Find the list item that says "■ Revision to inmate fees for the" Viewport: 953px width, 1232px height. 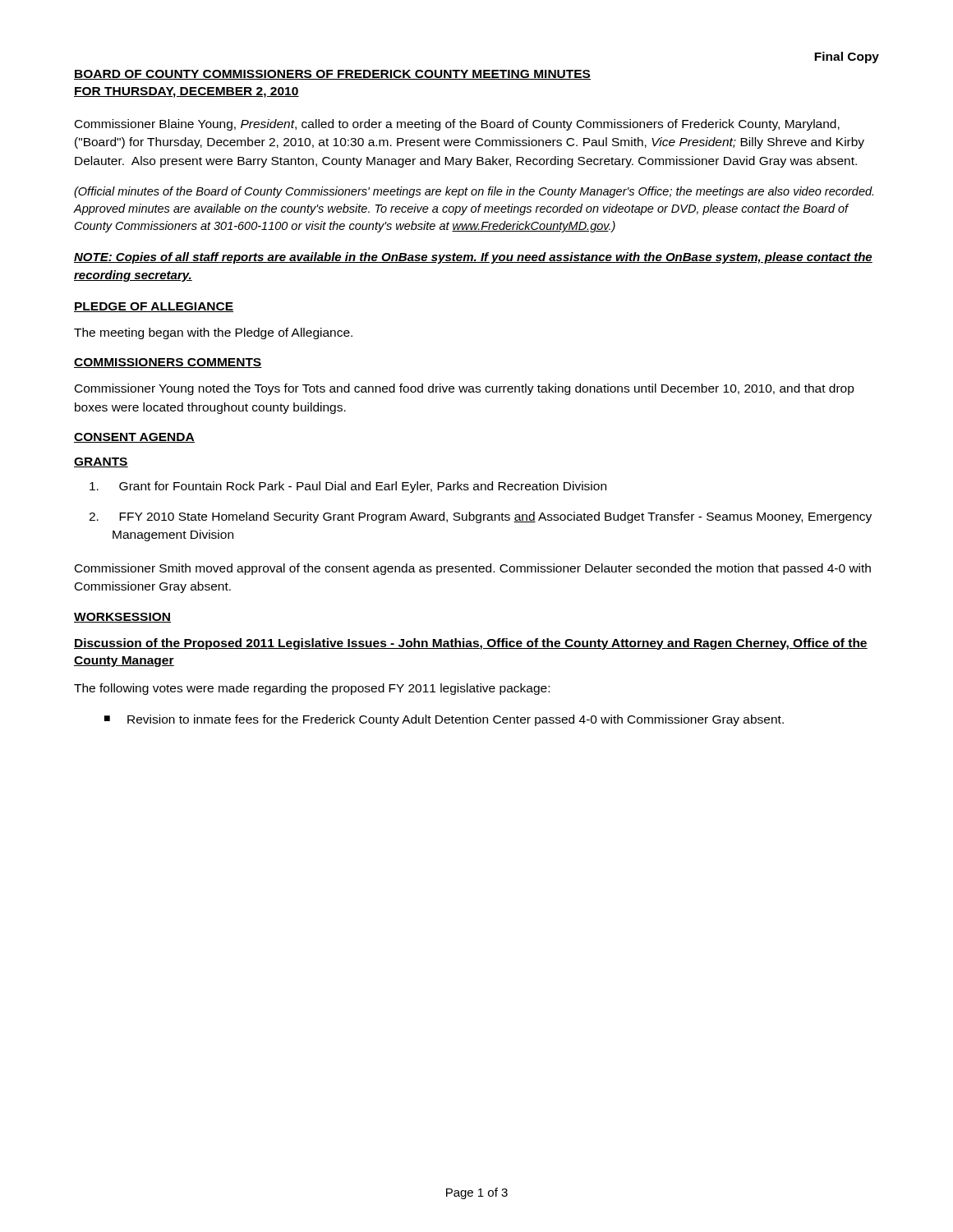pyautogui.click(x=444, y=720)
